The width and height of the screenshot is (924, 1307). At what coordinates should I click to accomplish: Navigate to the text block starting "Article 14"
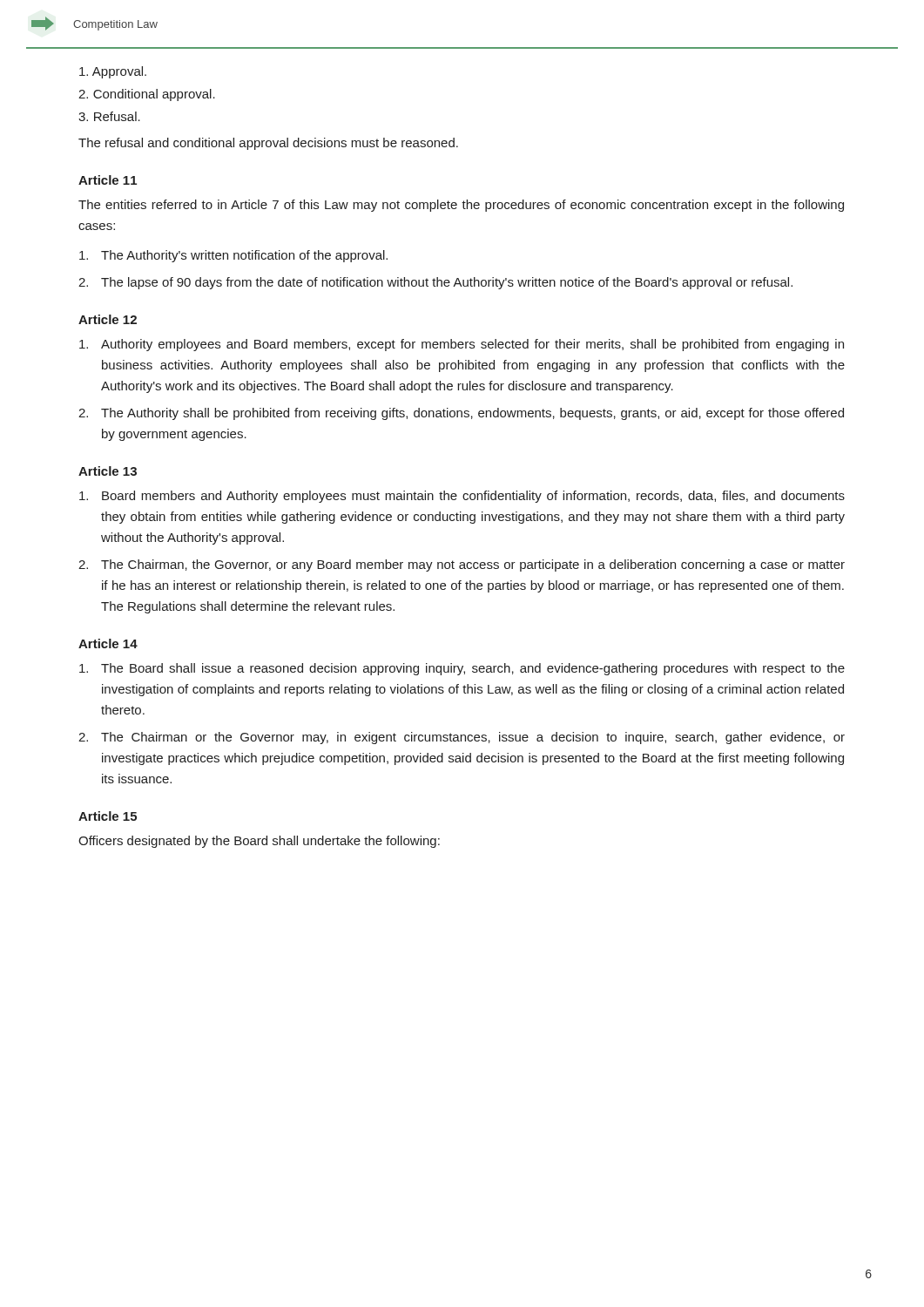[x=108, y=644]
